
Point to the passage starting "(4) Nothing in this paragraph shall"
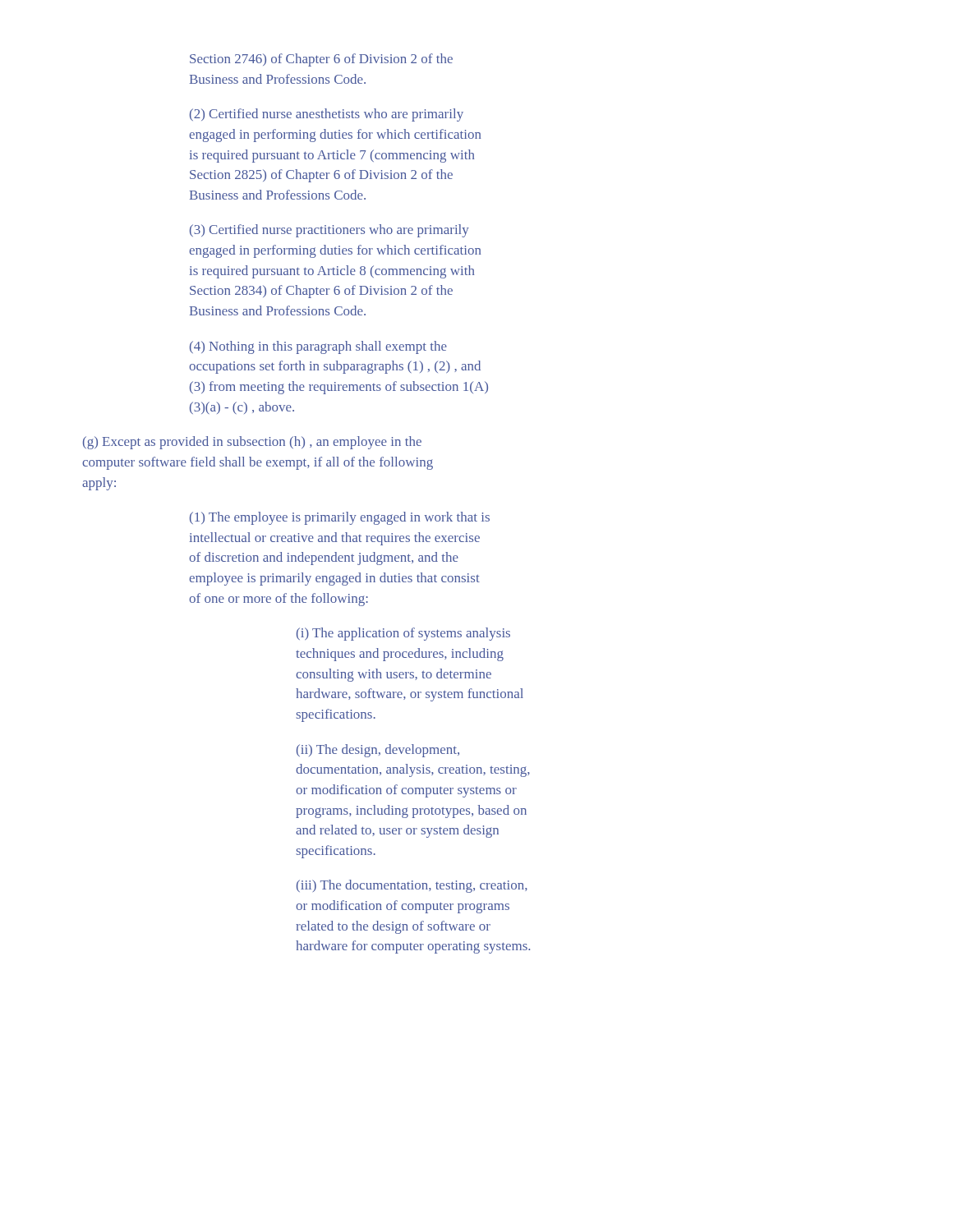[x=339, y=376]
